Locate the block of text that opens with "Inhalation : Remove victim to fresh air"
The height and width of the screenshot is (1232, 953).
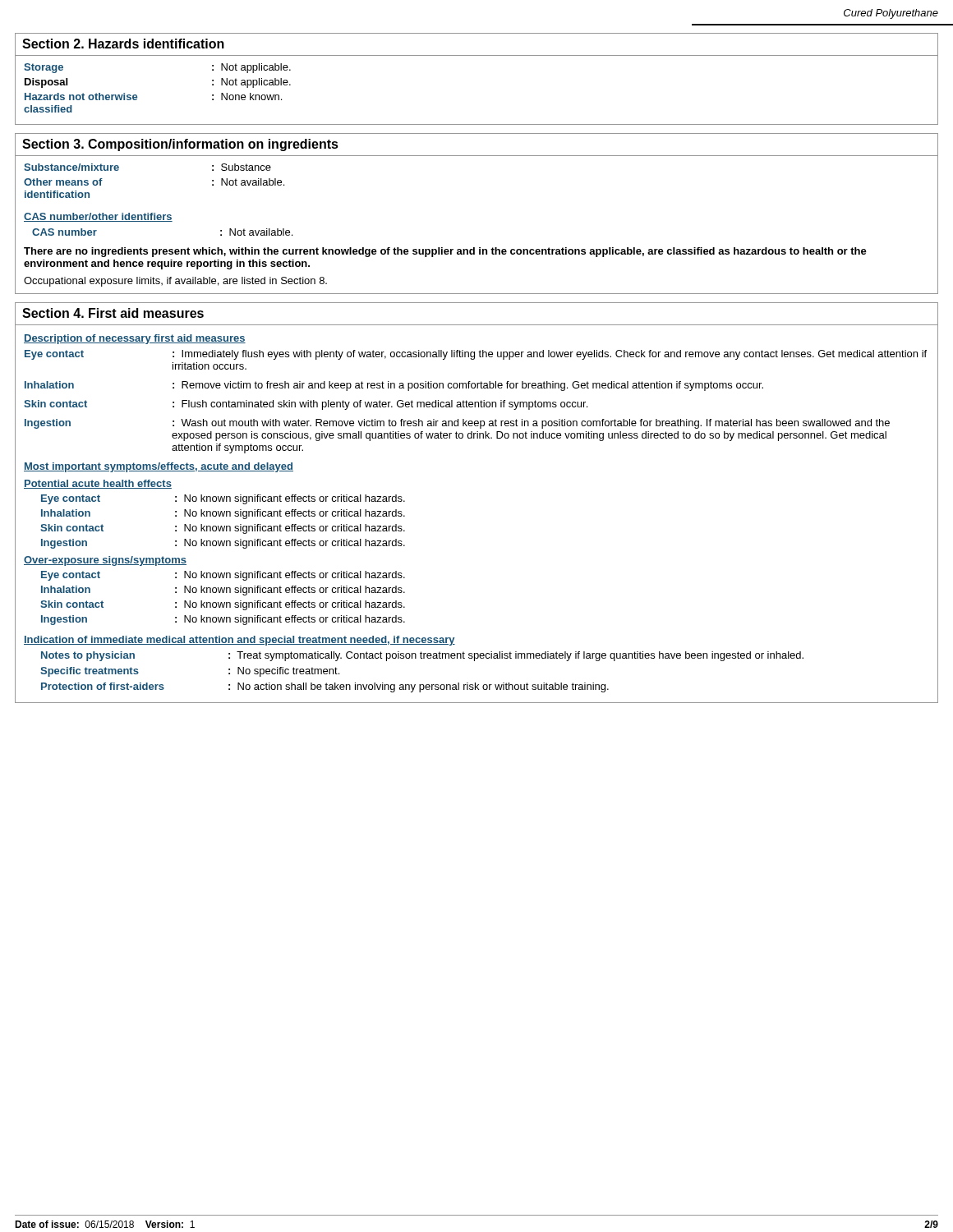click(476, 385)
